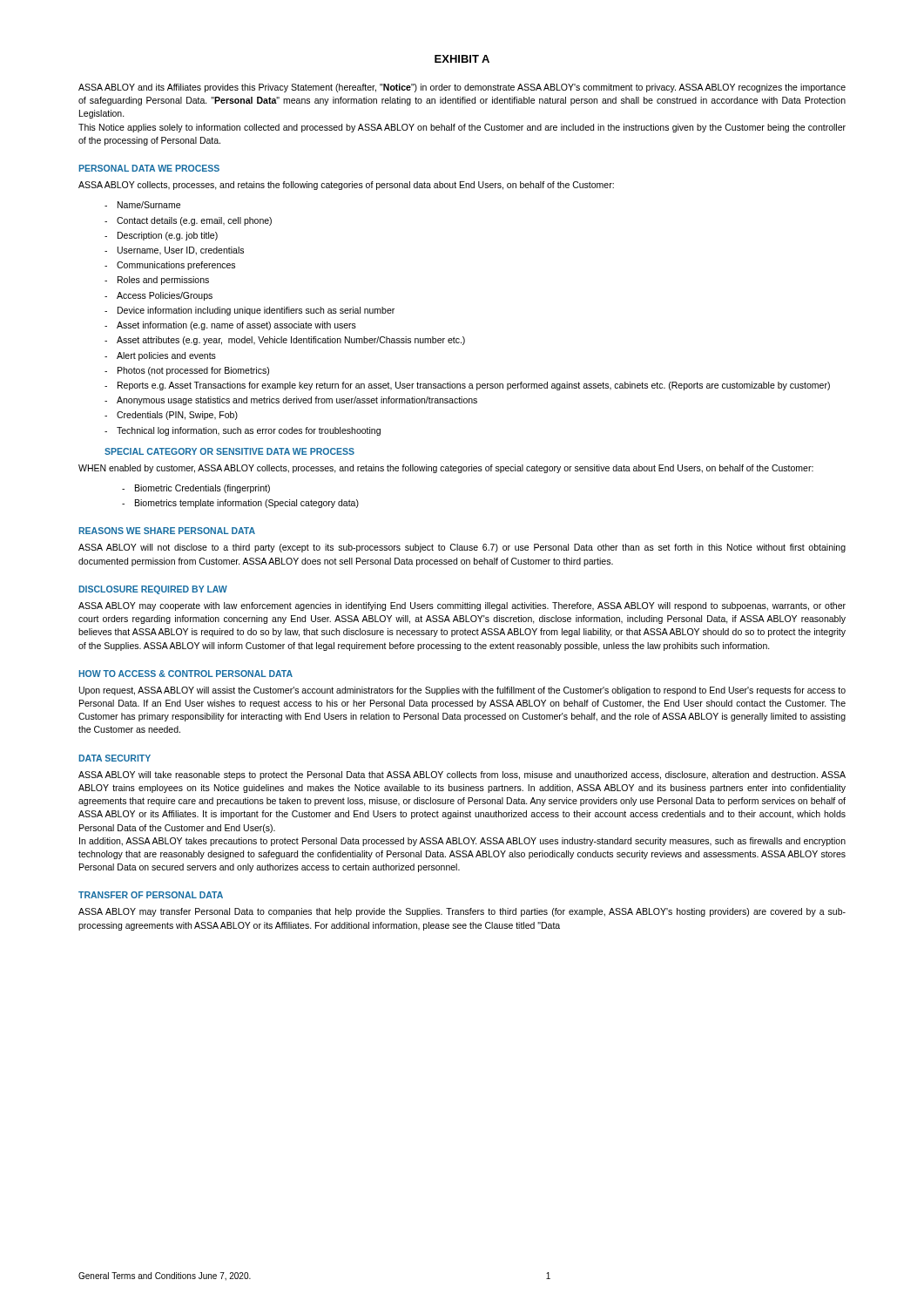The image size is (924, 1307).
Task: Click on the block starting "EXHIBIT A"
Action: [x=462, y=59]
